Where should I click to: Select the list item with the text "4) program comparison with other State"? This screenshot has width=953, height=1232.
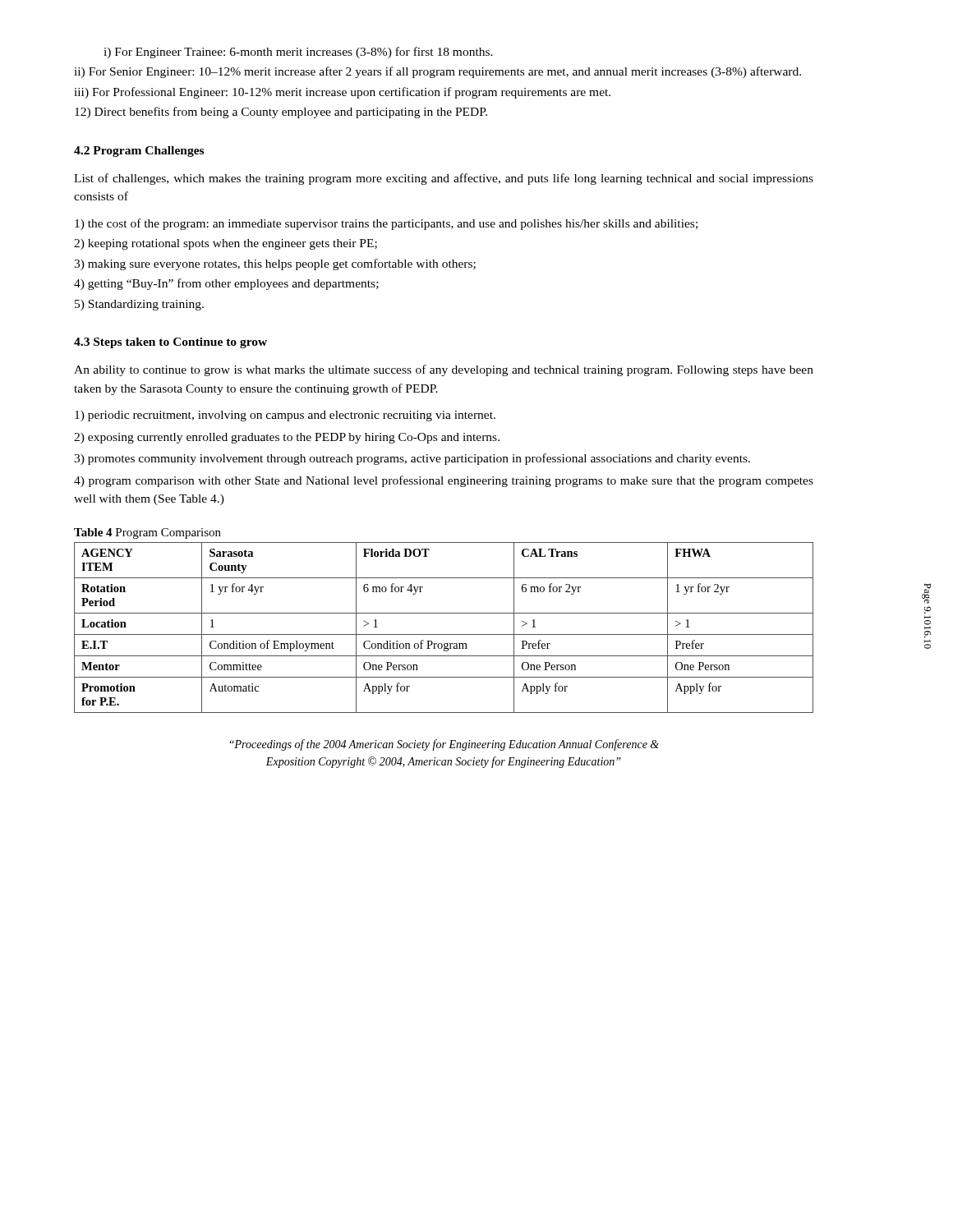click(x=444, y=489)
